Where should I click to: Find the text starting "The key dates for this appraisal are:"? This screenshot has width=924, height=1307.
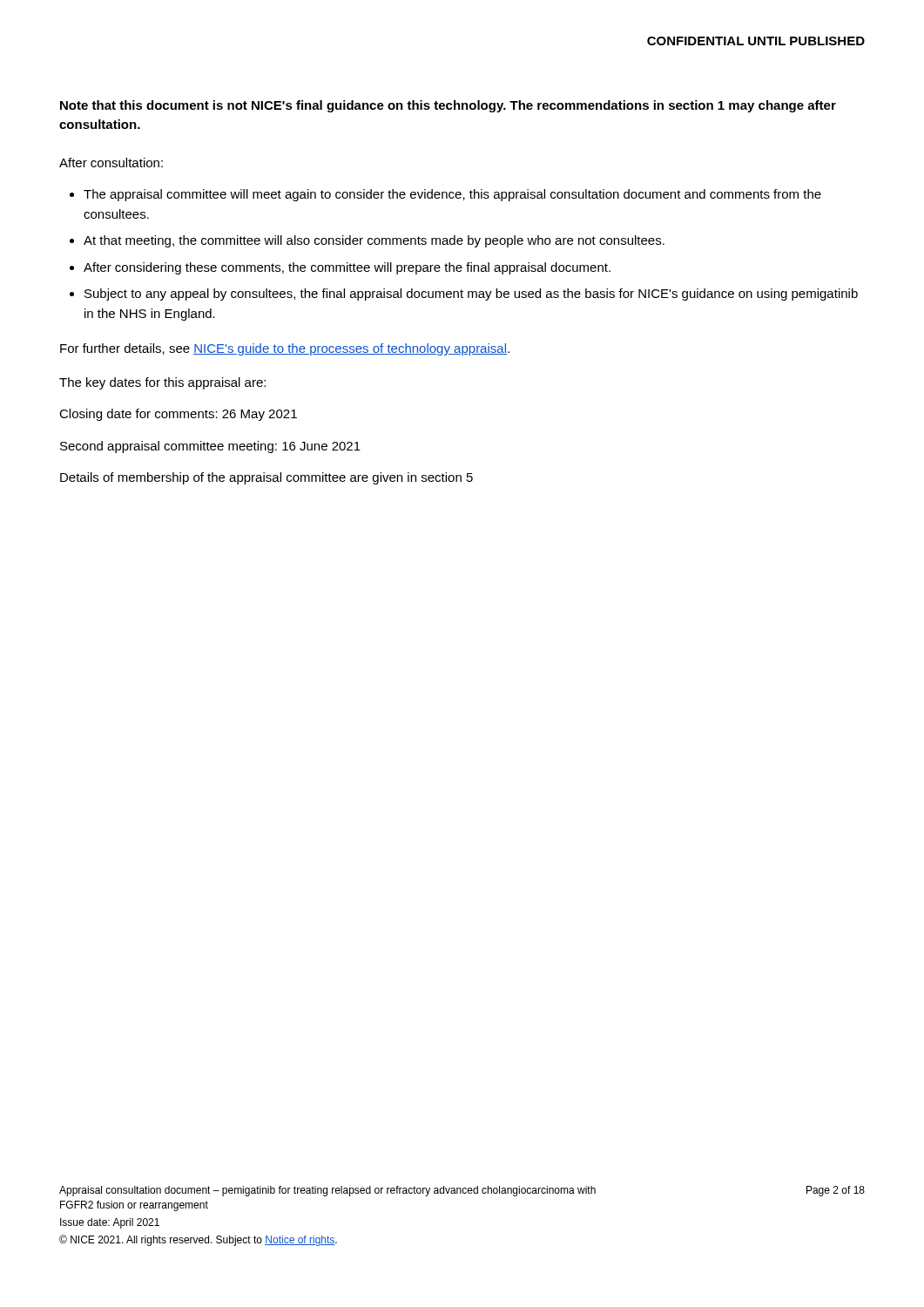pos(163,382)
